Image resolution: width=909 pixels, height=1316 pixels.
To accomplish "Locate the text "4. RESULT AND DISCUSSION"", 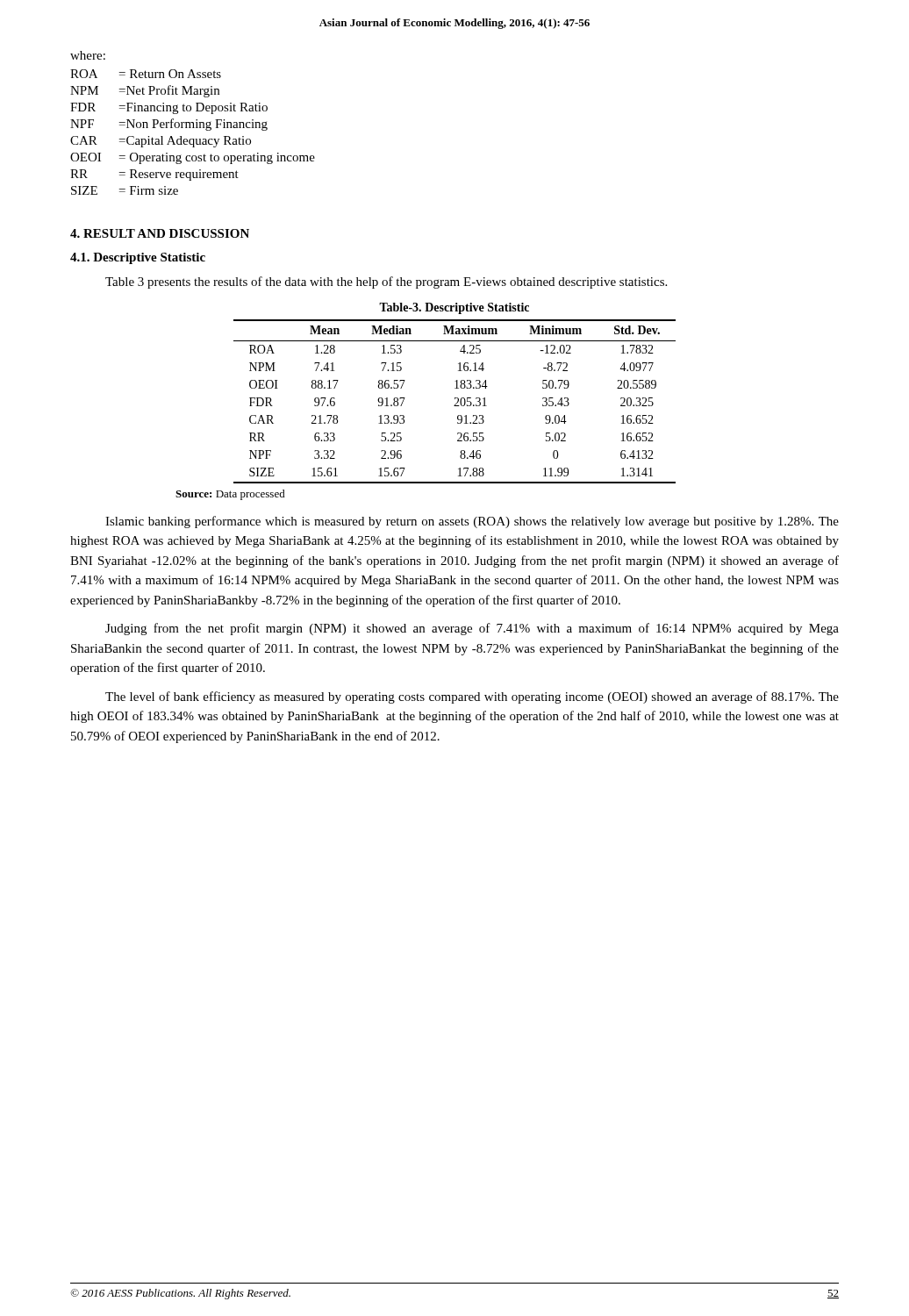I will click(x=160, y=233).
